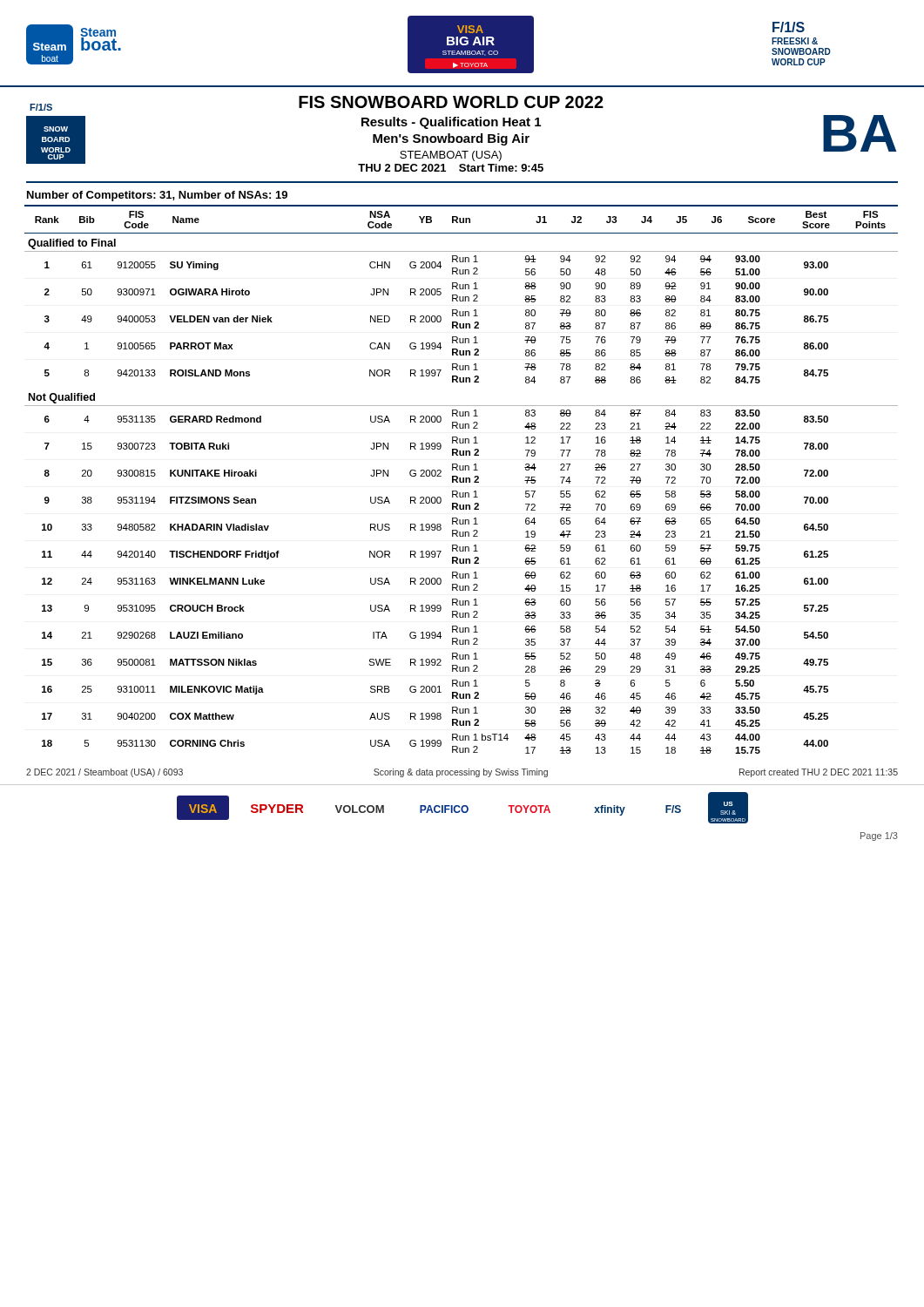Locate the title that opens with "FIS SNOWBOARD WORLD"
Screen dimensions: 1307x924
click(451, 133)
